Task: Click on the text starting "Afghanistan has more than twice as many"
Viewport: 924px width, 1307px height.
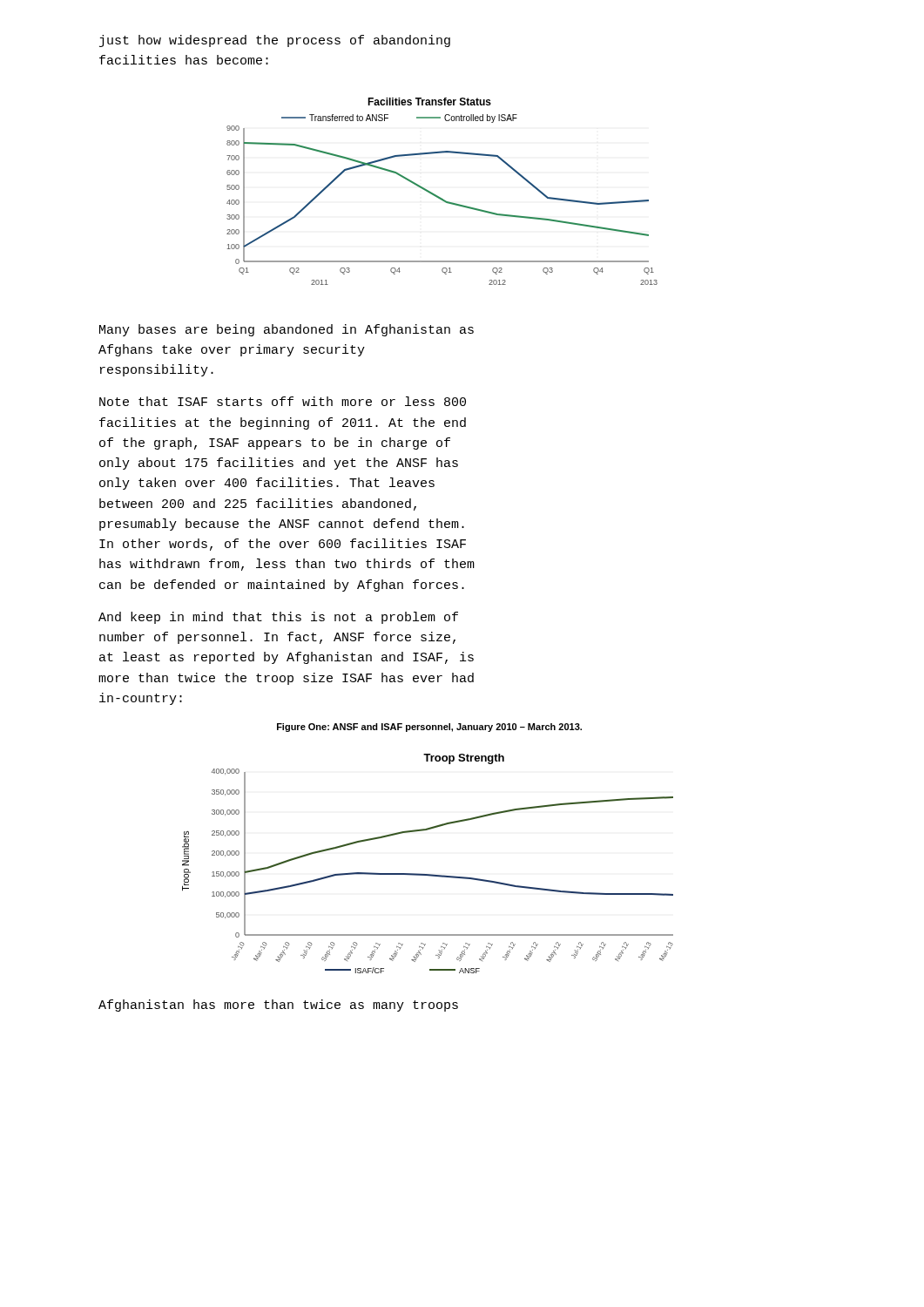Action: pyautogui.click(x=279, y=1006)
